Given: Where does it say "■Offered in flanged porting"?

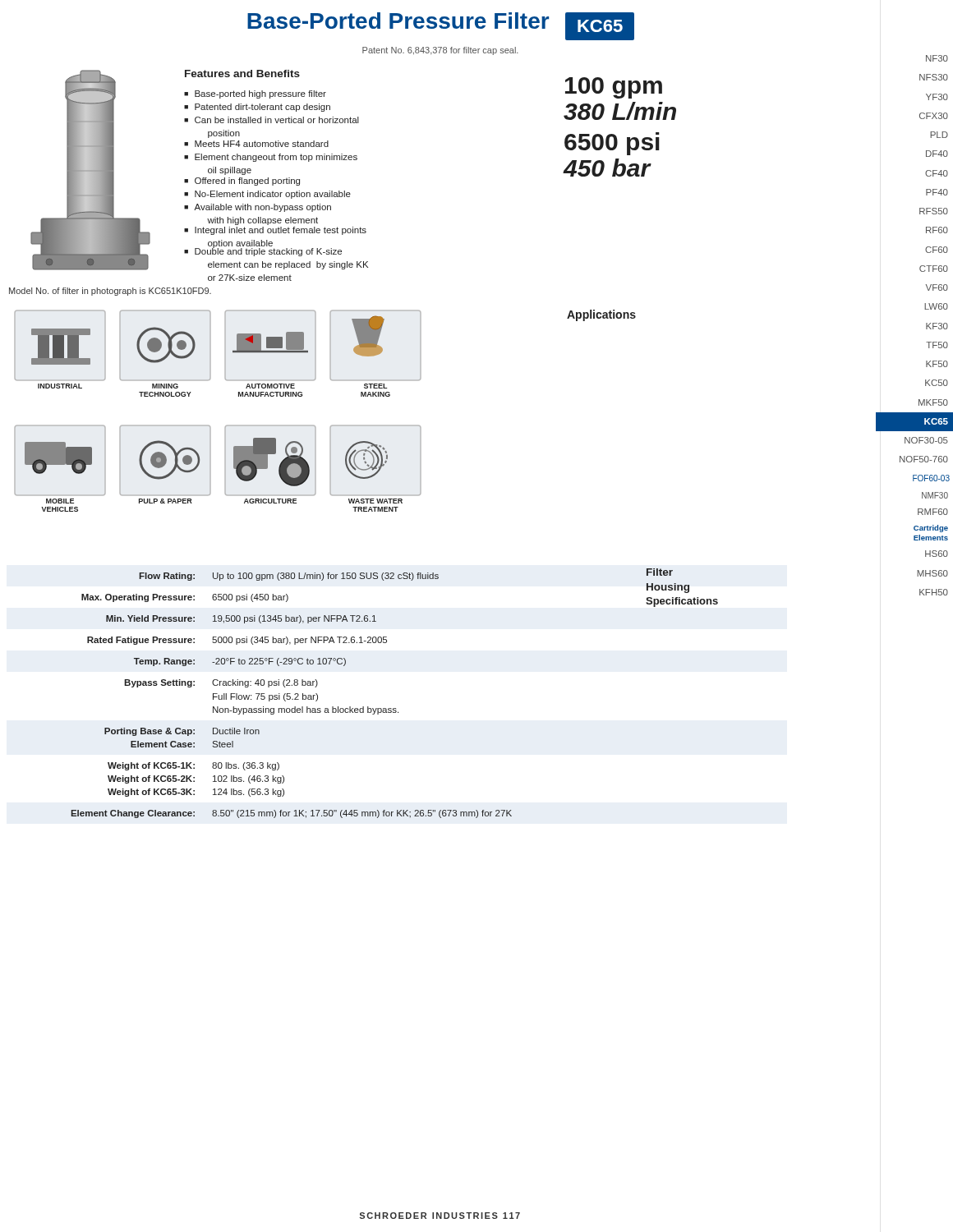Looking at the screenshot, I should click(242, 181).
